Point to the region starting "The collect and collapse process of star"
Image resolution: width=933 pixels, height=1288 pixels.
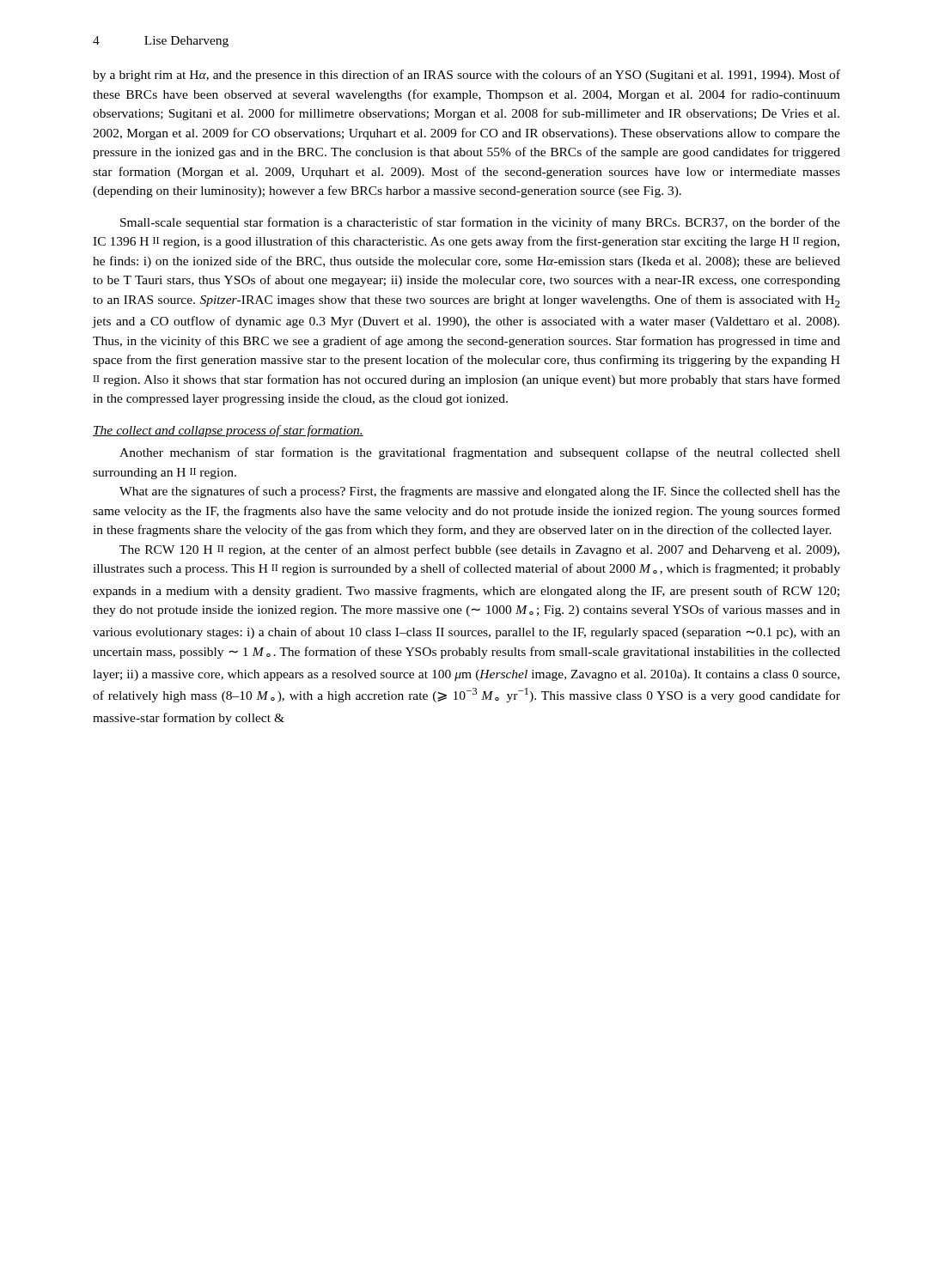[x=228, y=430]
